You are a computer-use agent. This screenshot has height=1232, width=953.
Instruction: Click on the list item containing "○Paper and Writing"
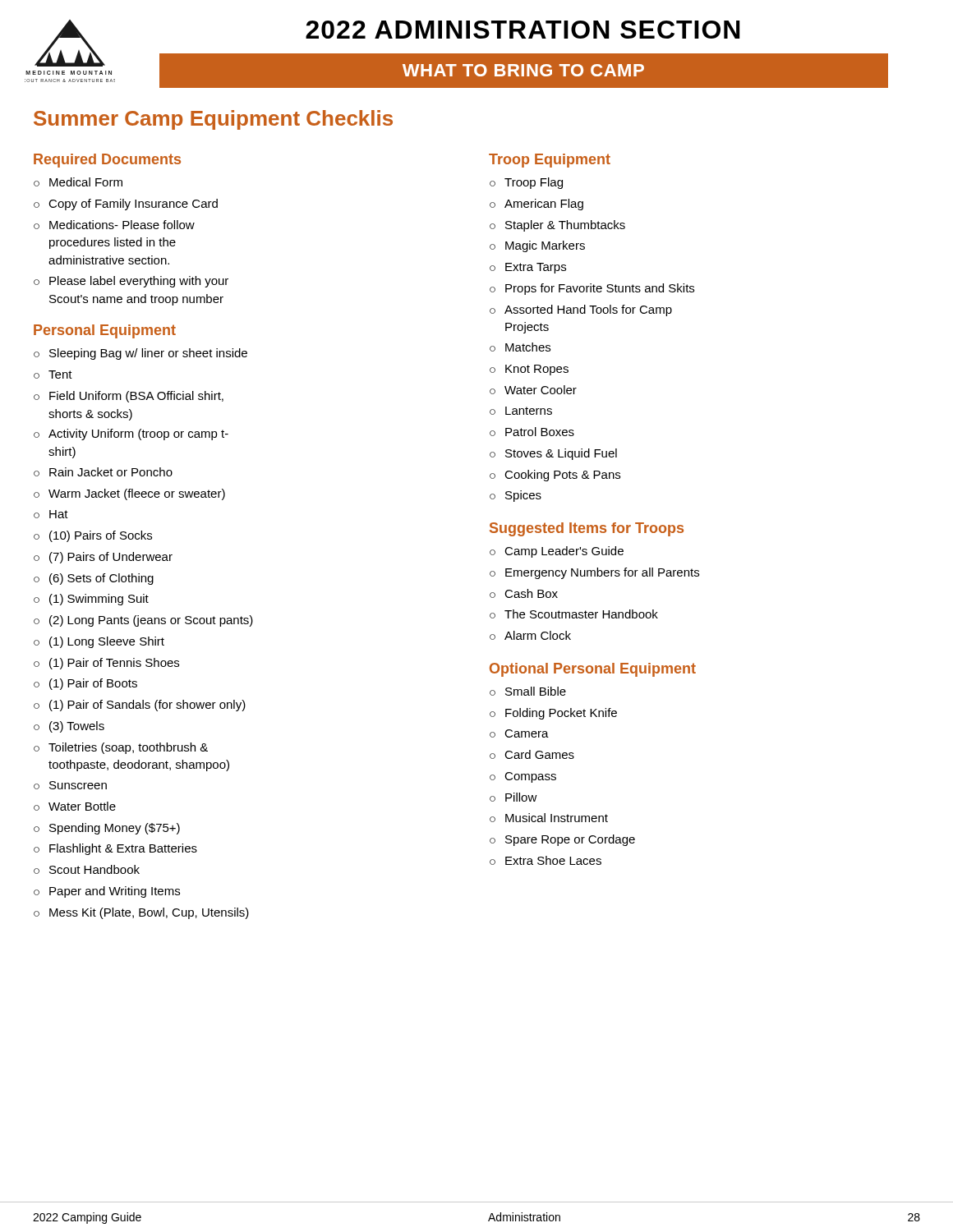point(107,892)
